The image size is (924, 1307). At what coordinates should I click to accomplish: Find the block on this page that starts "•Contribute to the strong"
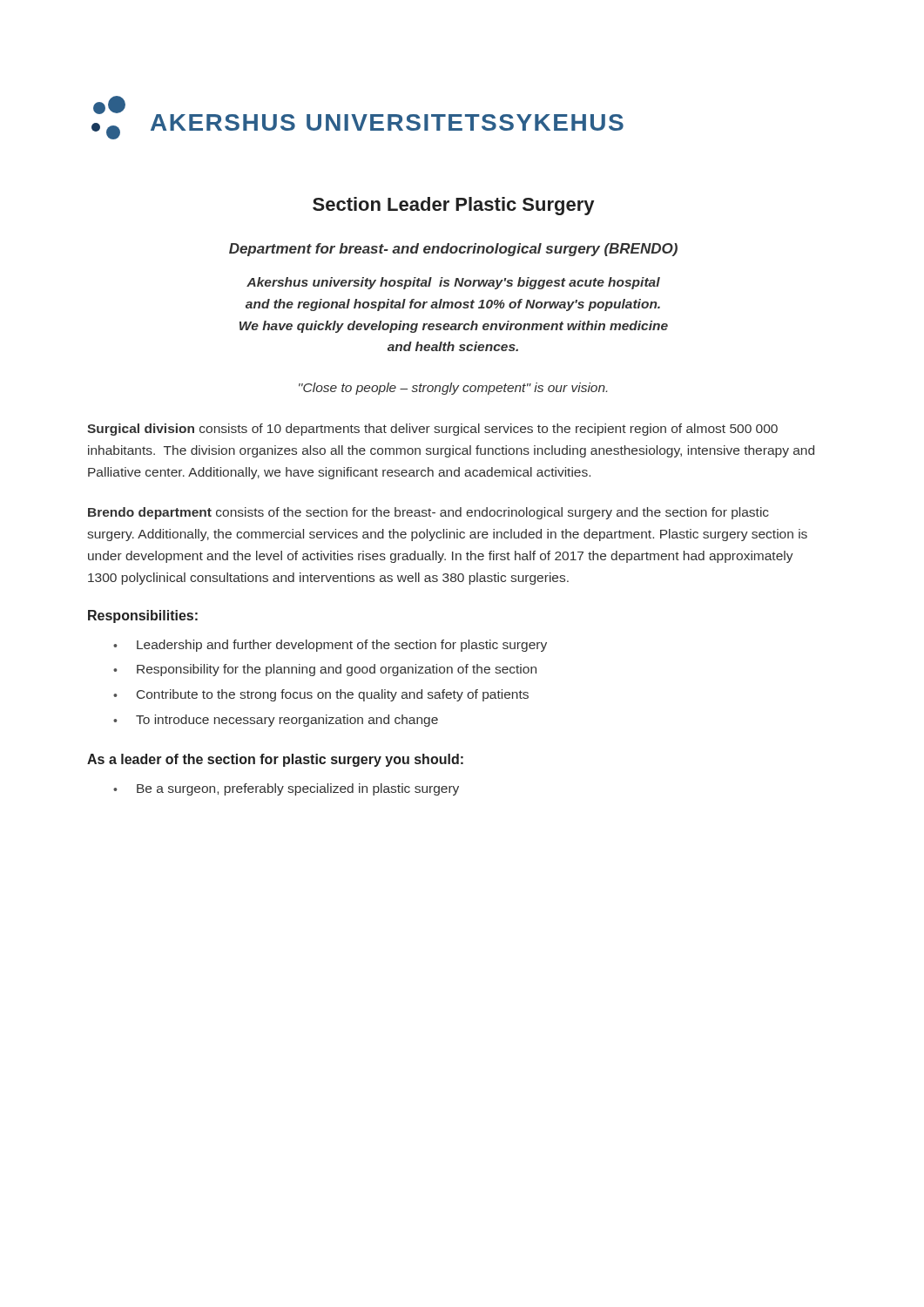coord(321,695)
